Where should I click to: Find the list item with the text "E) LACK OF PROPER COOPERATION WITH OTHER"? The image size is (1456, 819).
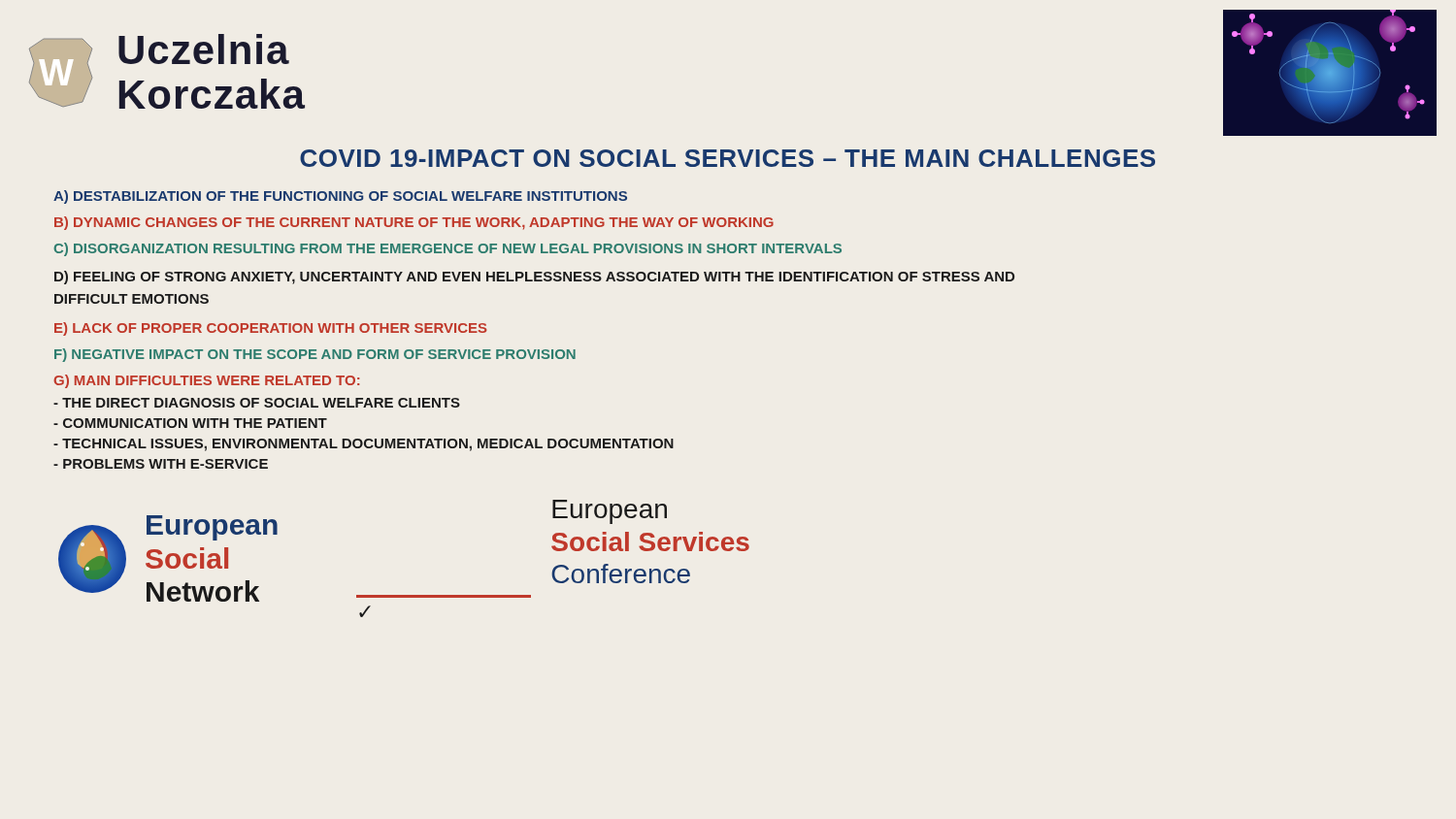[x=270, y=328]
